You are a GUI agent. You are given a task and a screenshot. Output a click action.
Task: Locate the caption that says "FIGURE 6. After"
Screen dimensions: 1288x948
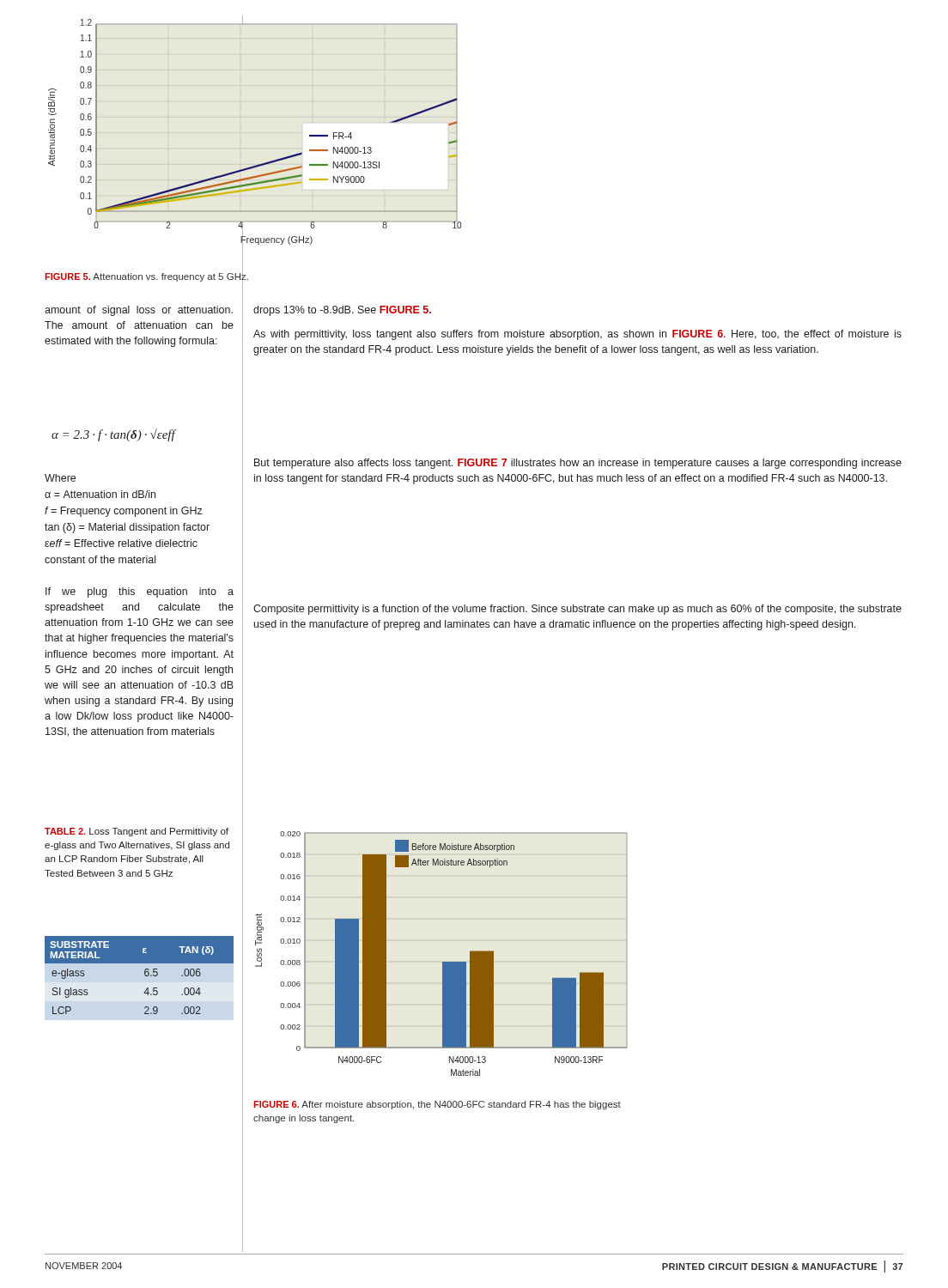(437, 1111)
